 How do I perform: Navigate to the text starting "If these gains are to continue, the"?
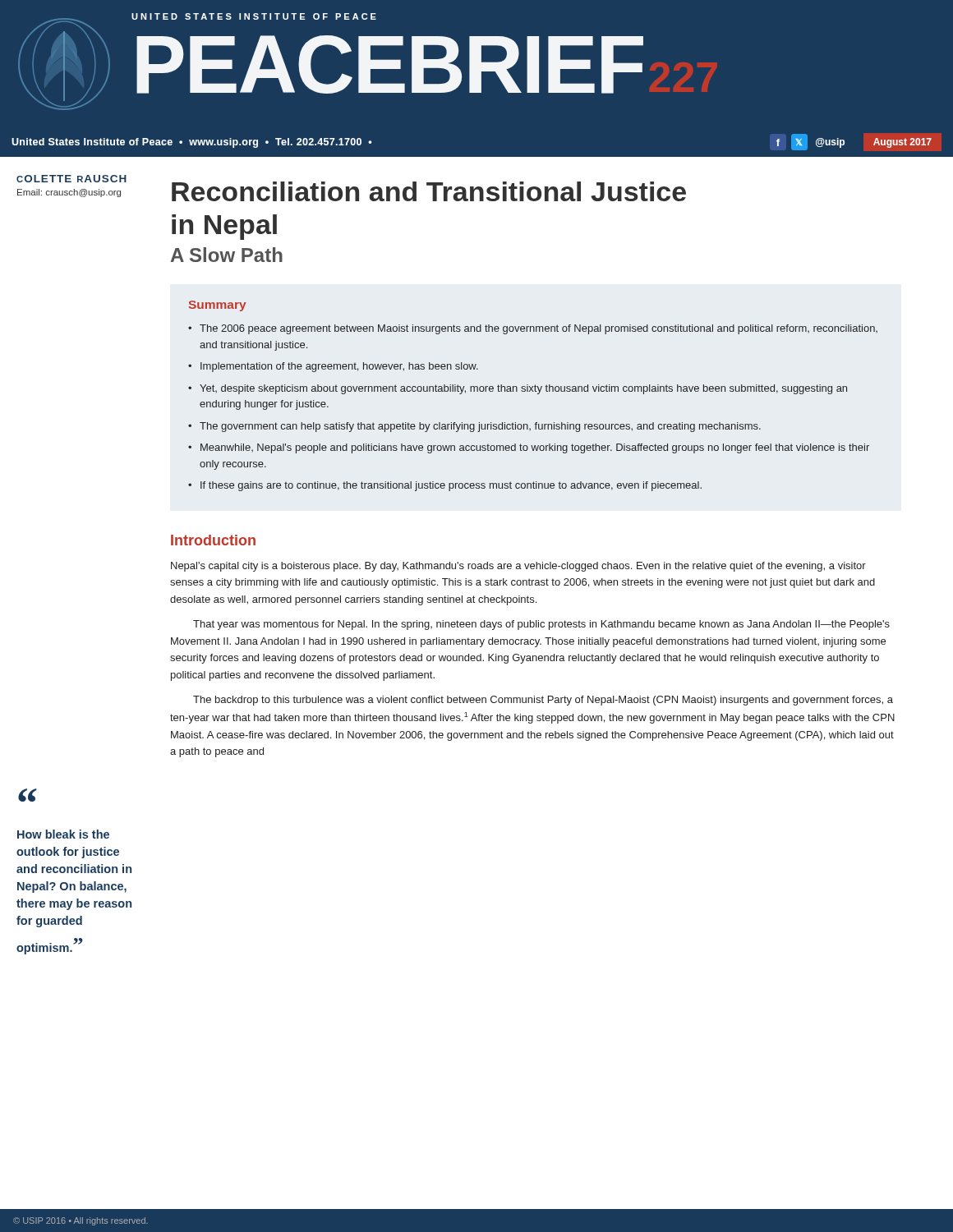tap(451, 485)
